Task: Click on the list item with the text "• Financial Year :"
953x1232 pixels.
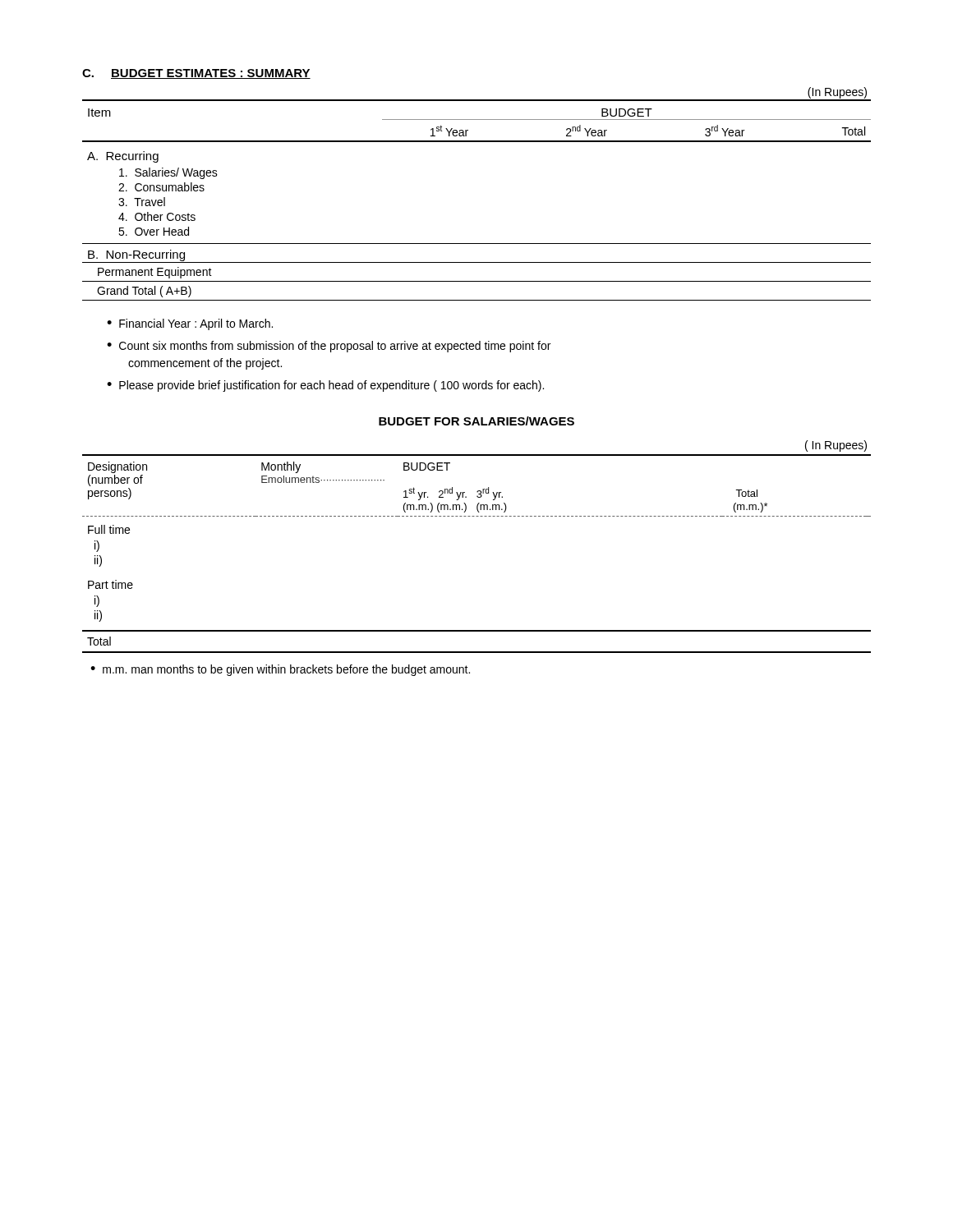Action: [x=190, y=324]
